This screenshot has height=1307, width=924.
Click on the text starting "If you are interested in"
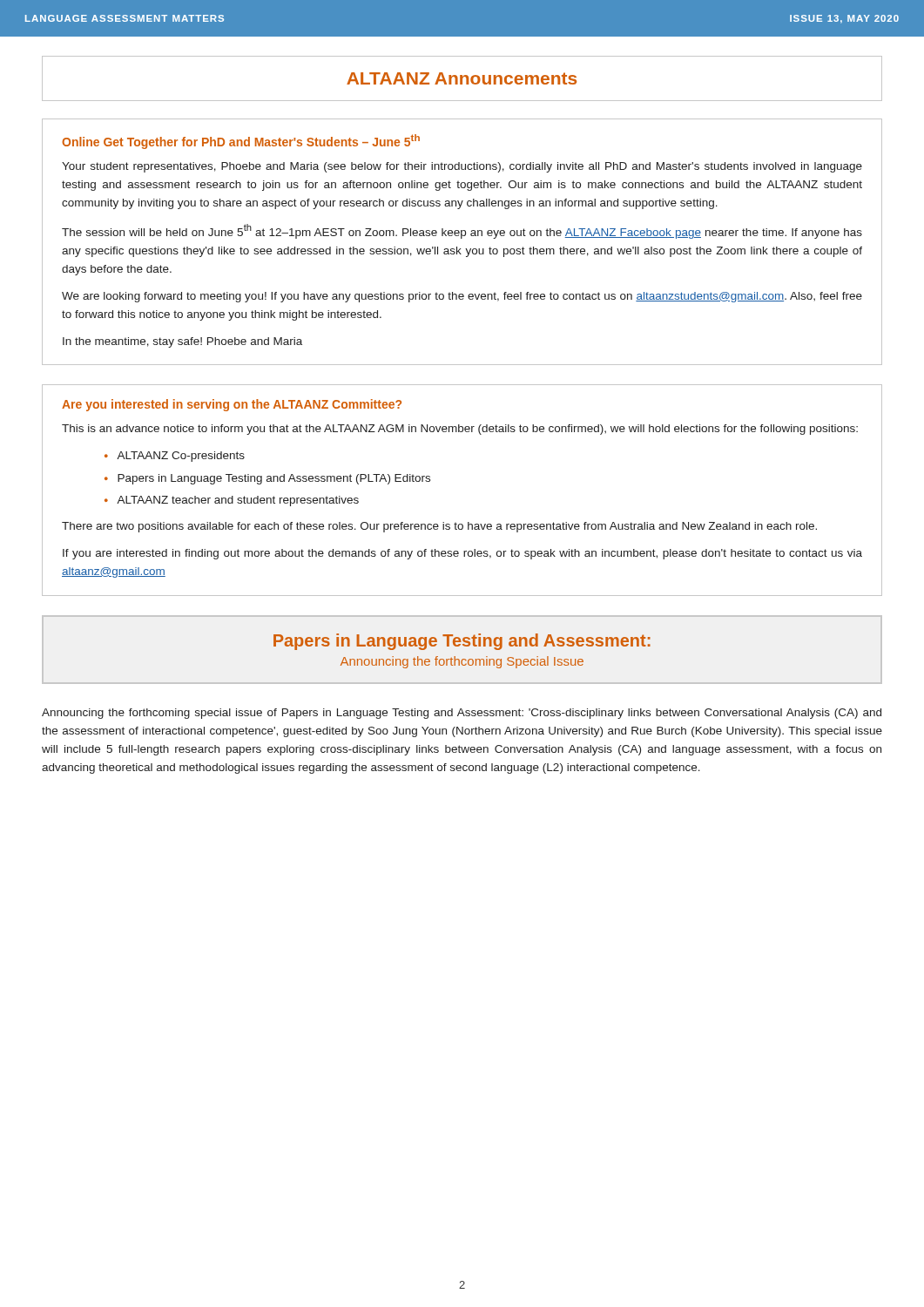pos(462,562)
